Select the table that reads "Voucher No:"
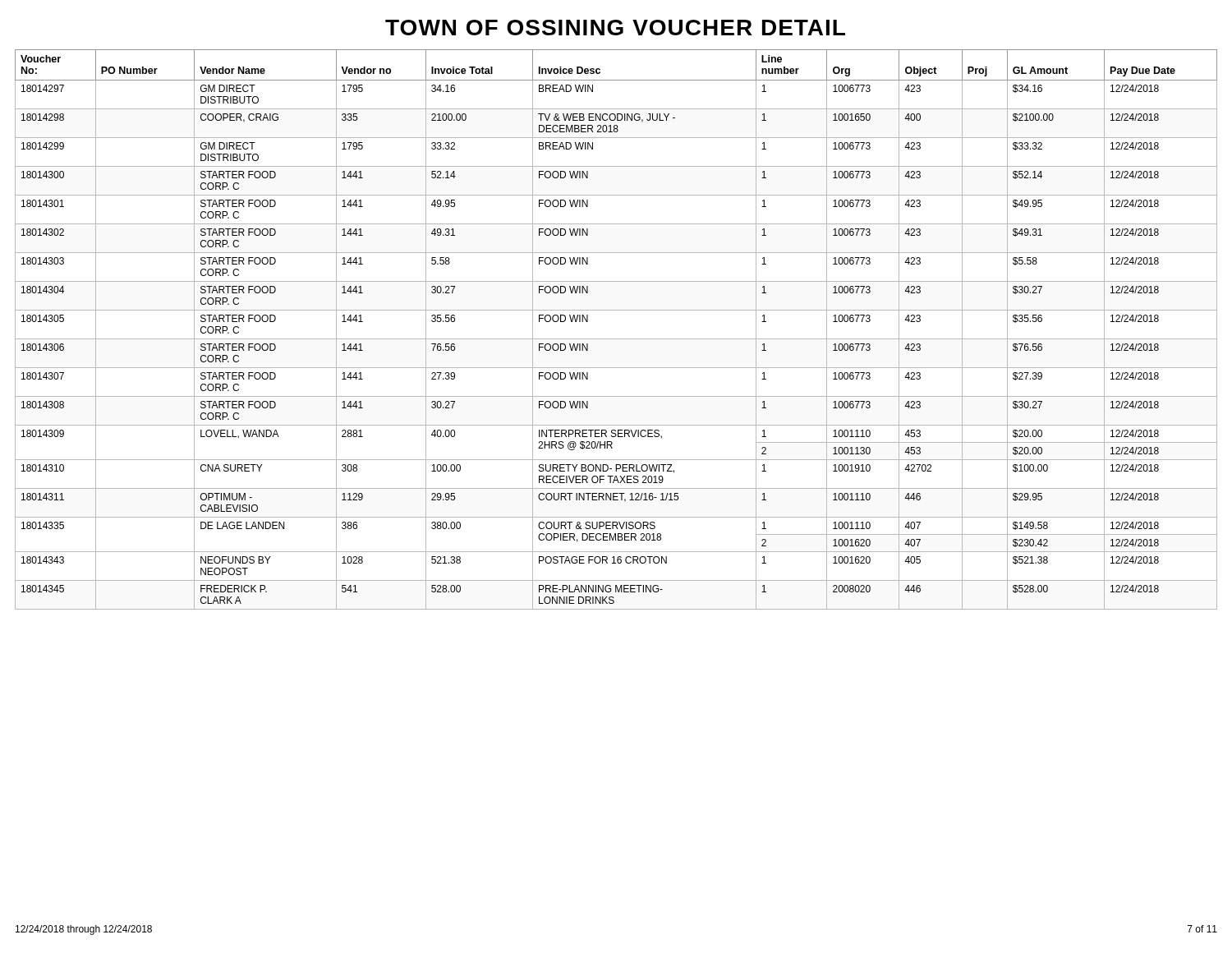The width and height of the screenshot is (1232, 953). (616, 329)
